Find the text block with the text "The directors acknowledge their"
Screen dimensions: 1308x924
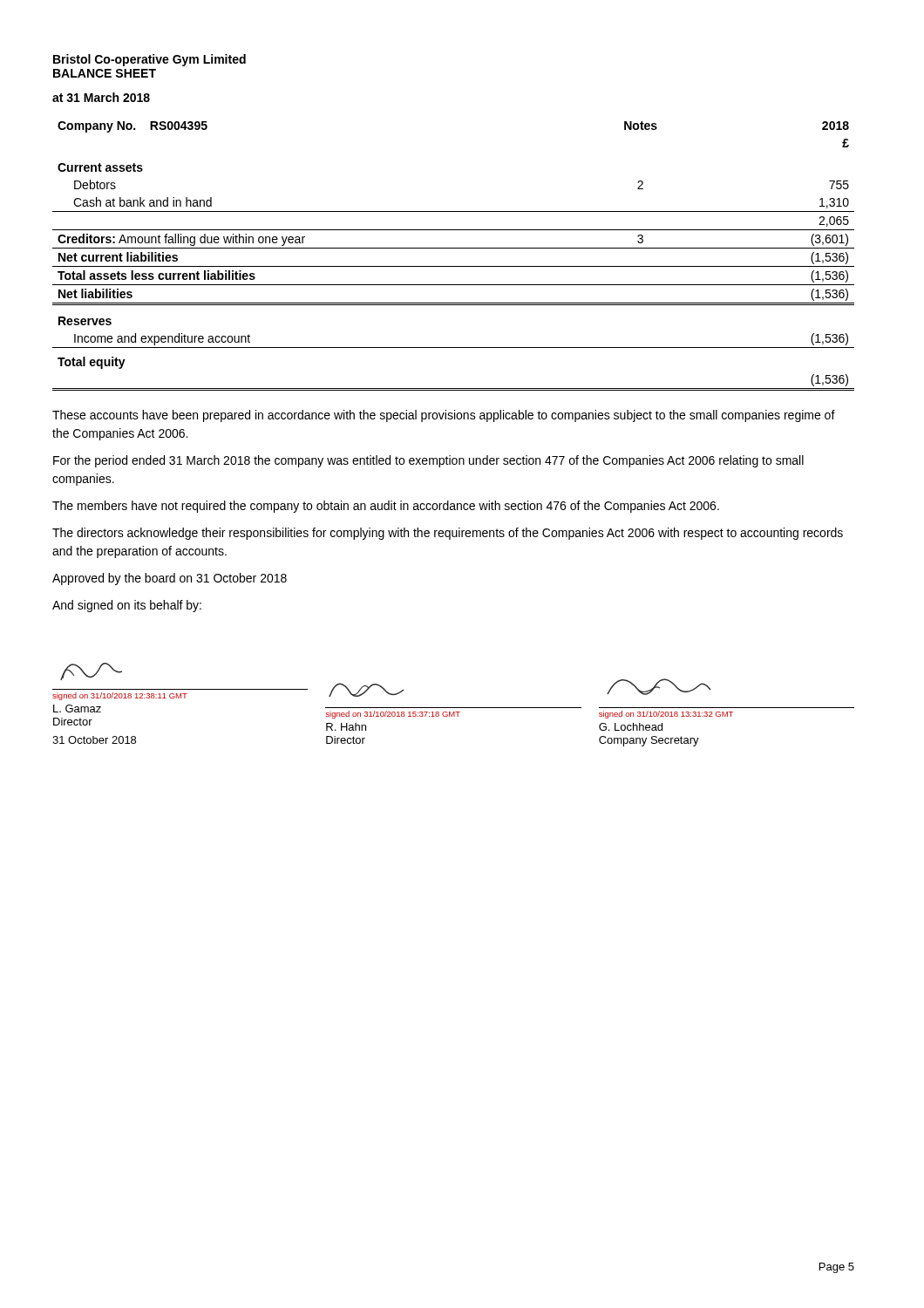click(x=448, y=542)
